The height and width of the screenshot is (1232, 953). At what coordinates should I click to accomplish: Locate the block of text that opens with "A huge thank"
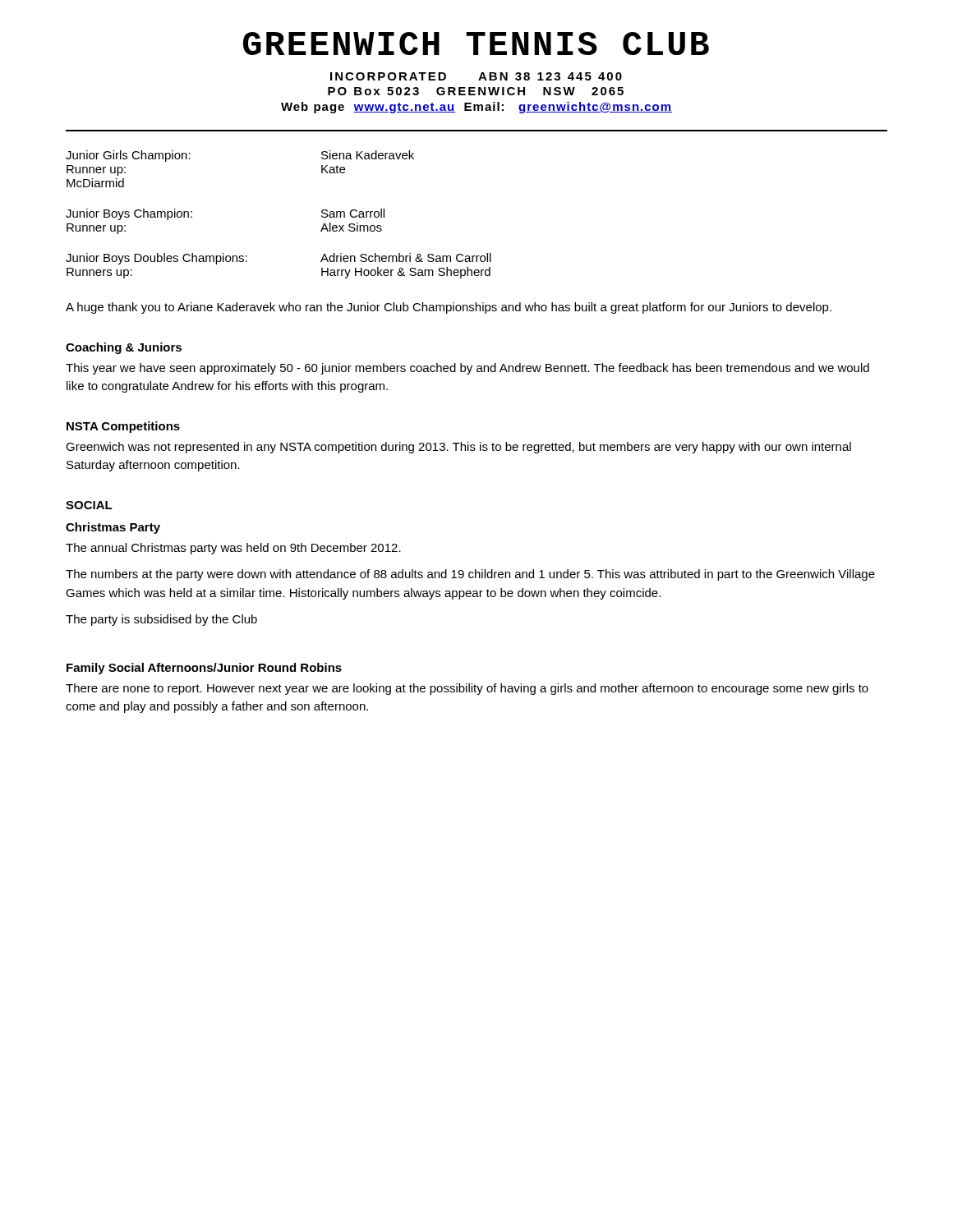[x=449, y=307]
